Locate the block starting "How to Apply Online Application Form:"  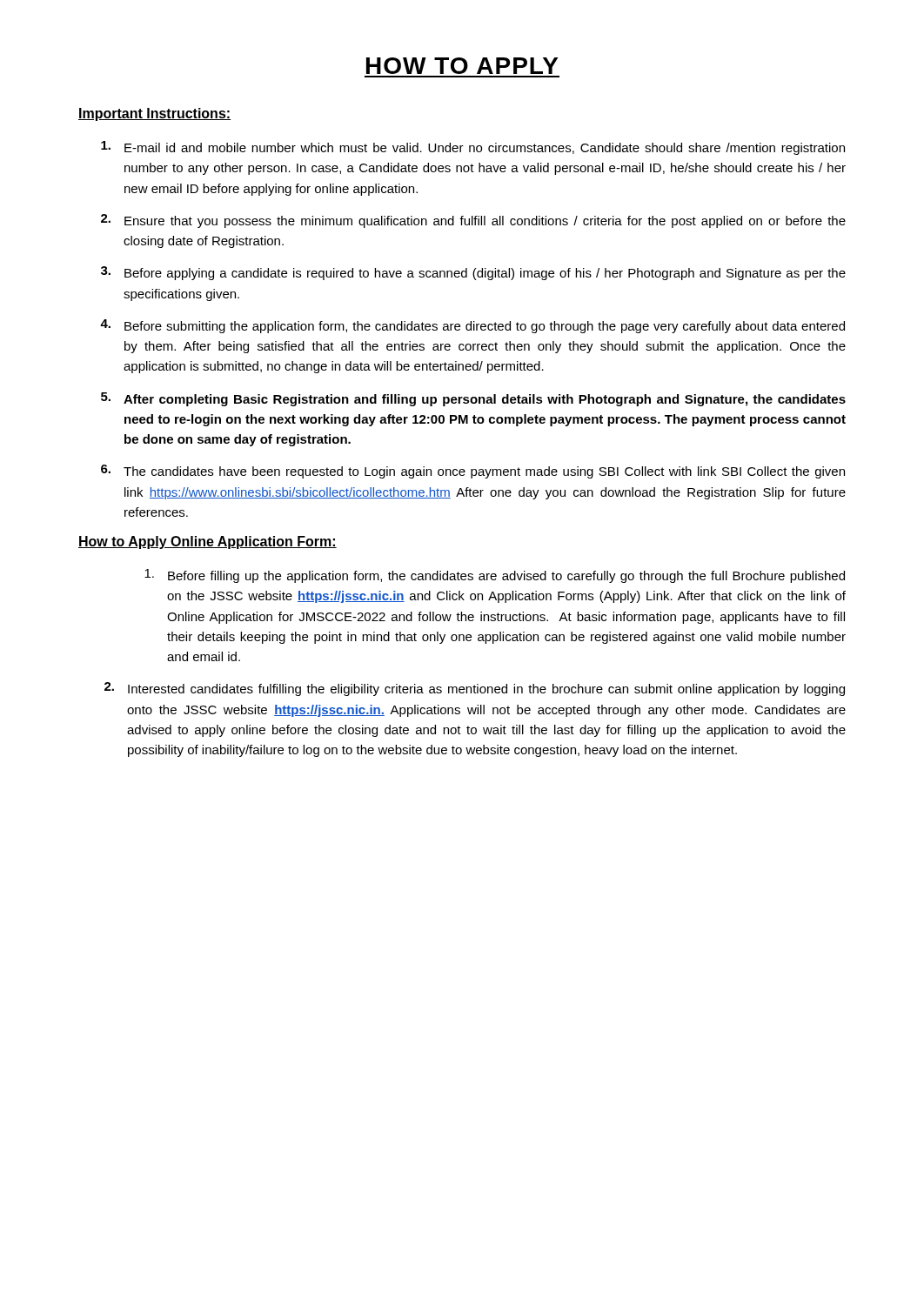click(x=207, y=542)
